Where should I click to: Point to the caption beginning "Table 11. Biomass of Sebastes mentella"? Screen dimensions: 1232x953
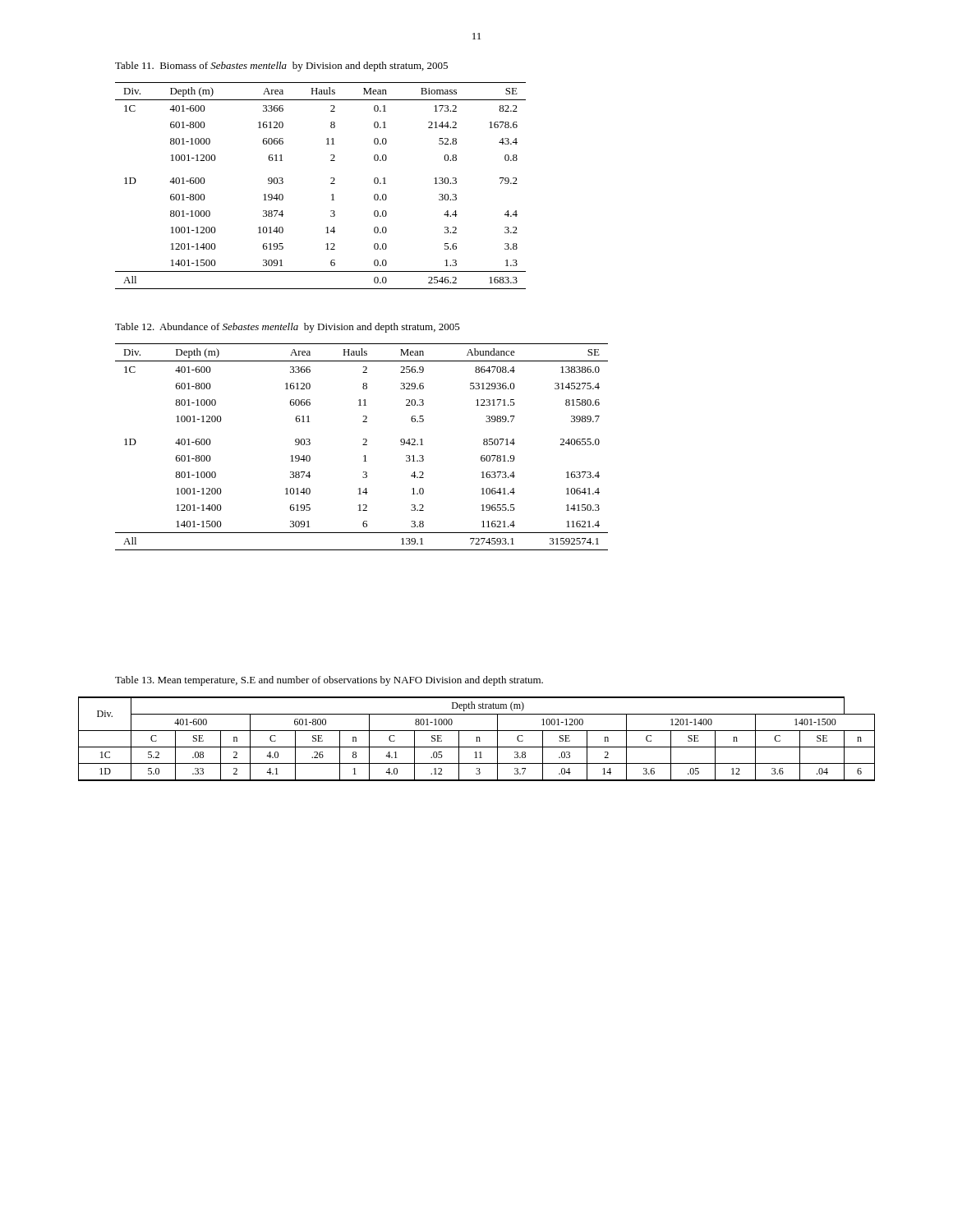point(282,65)
